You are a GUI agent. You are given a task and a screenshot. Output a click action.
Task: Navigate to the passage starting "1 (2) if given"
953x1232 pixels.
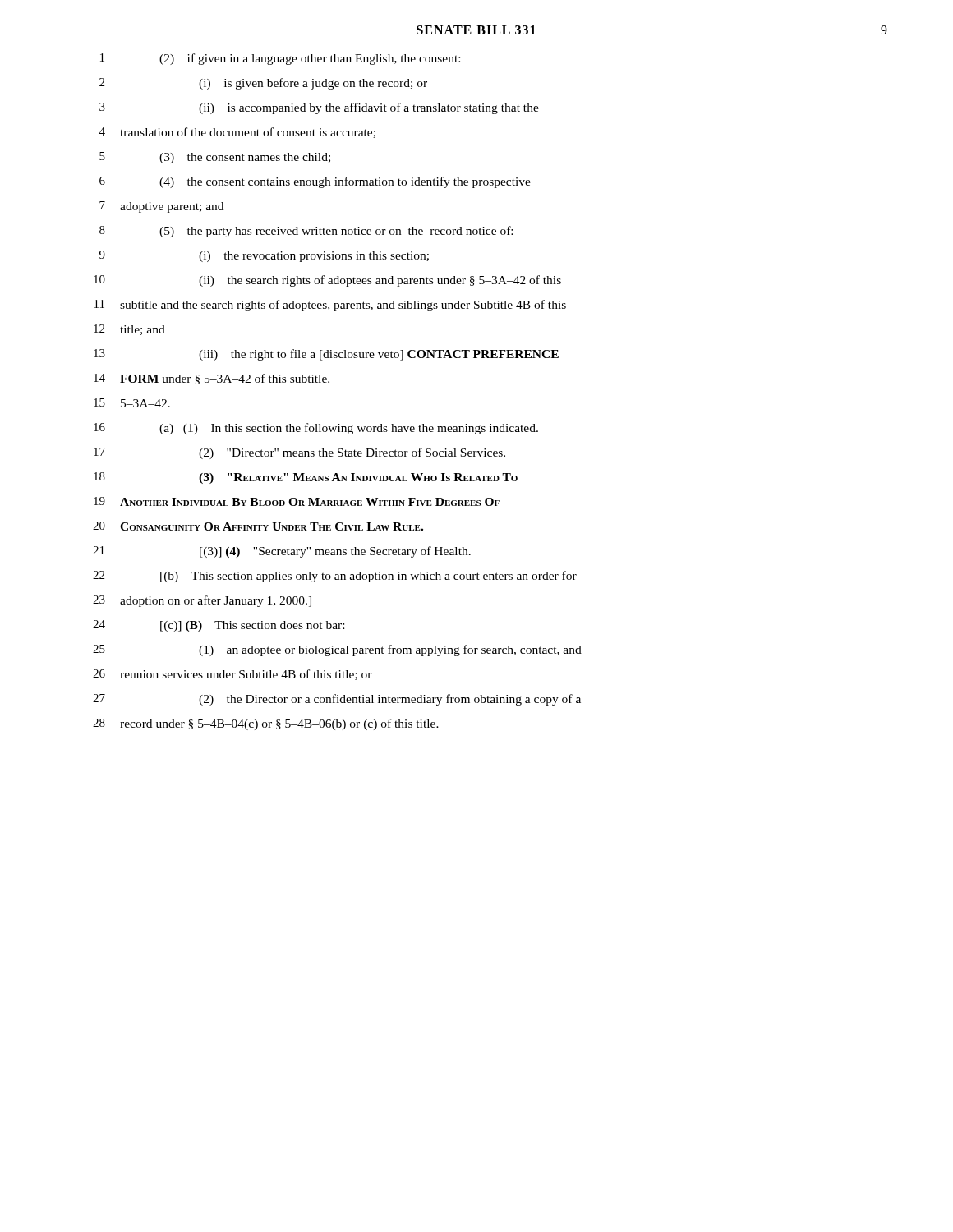(280, 59)
